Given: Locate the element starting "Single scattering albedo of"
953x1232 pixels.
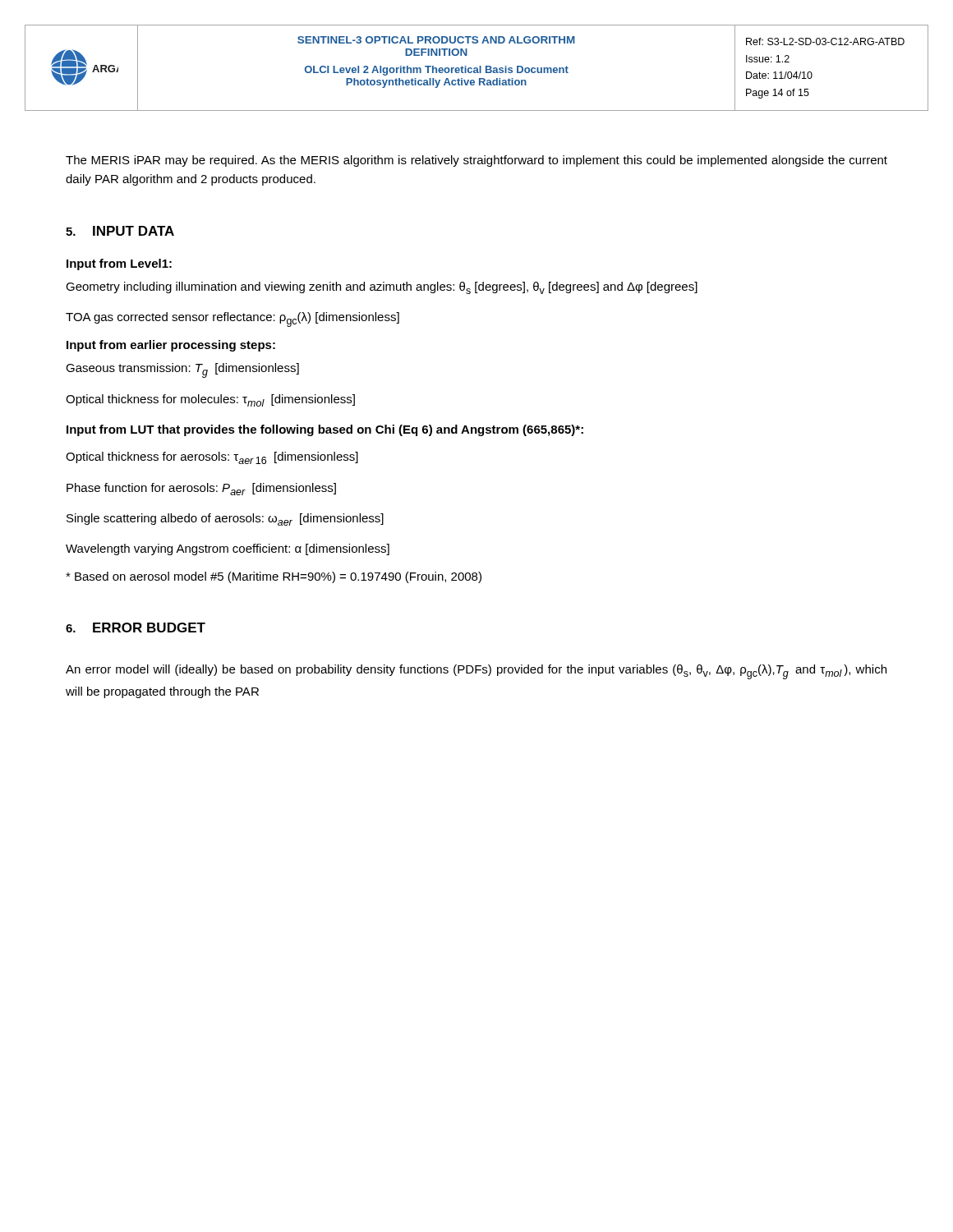Looking at the screenshot, I should tap(225, 520).
